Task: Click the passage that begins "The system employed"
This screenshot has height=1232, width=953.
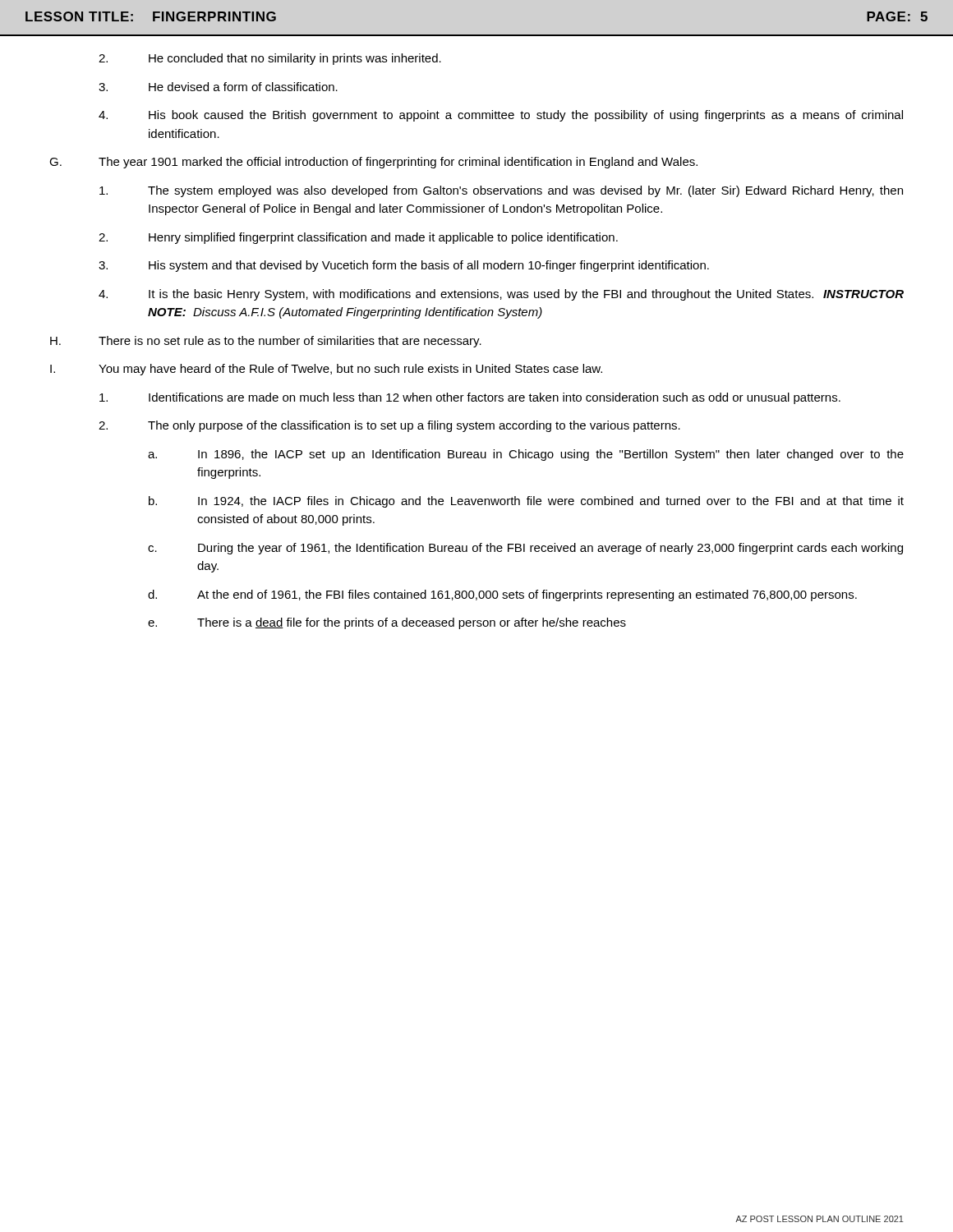Action: pyautogui.click(x=501, y=200)
